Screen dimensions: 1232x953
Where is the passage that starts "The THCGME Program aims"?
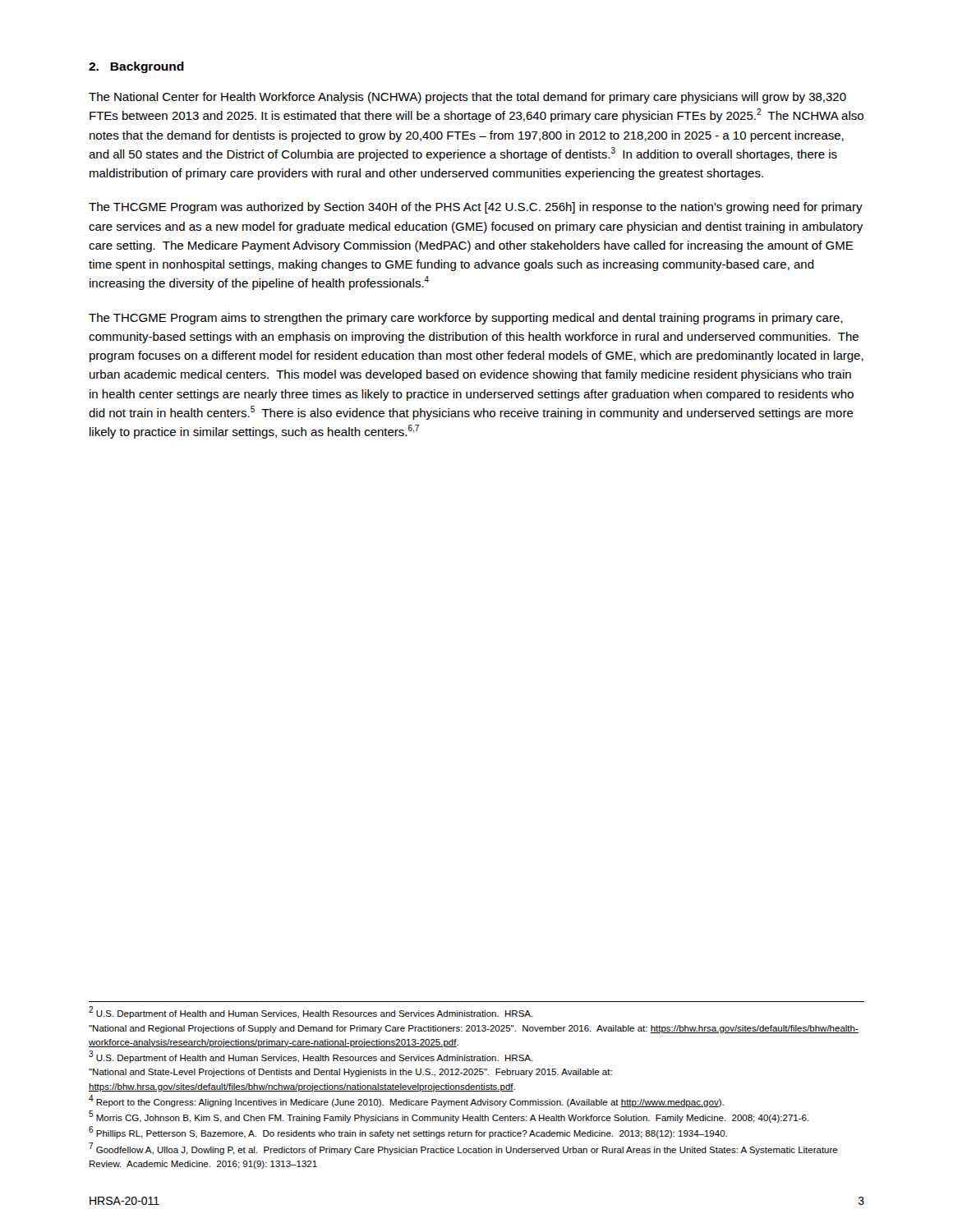[476, 374]
